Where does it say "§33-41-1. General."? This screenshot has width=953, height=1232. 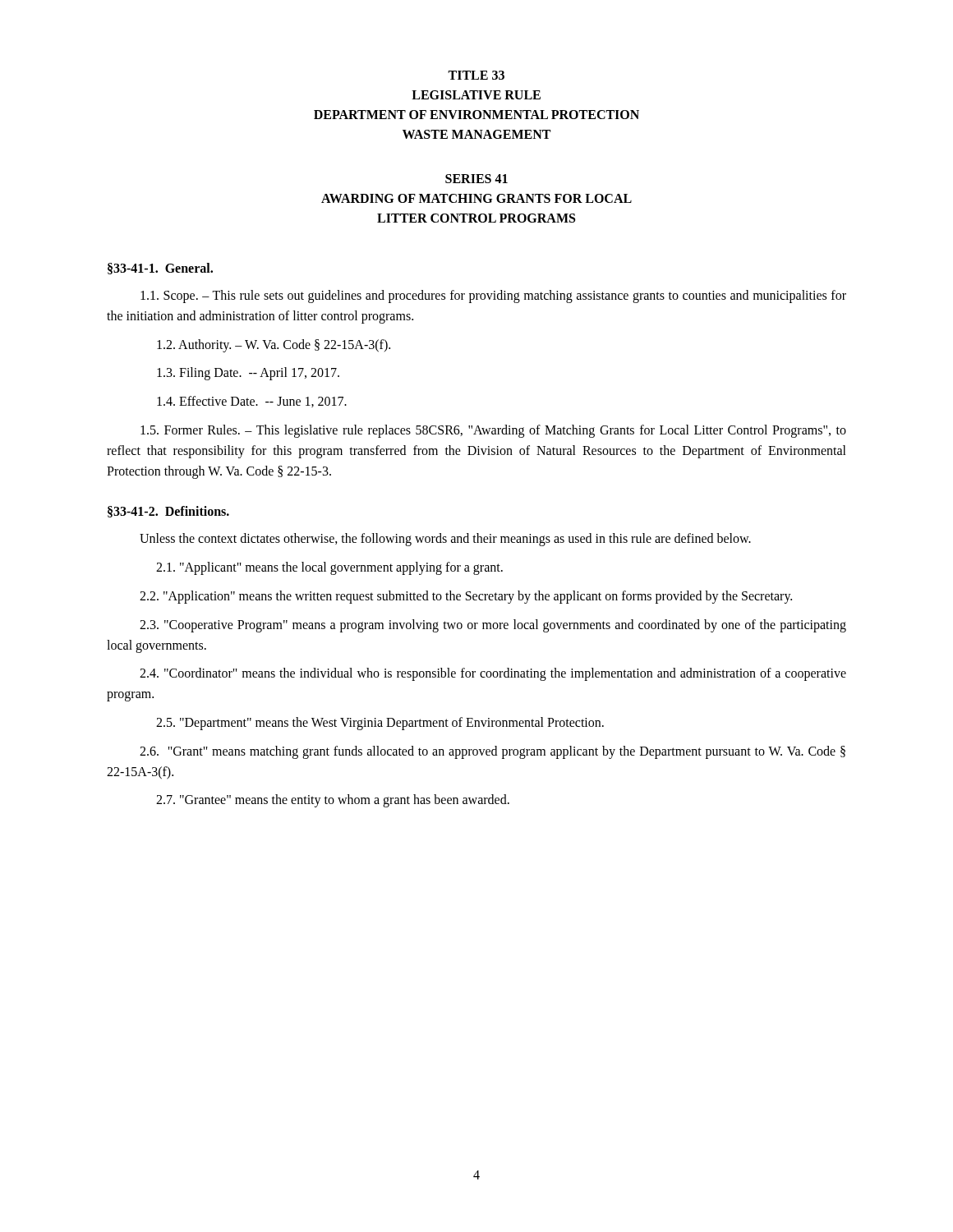click(160, 268)
